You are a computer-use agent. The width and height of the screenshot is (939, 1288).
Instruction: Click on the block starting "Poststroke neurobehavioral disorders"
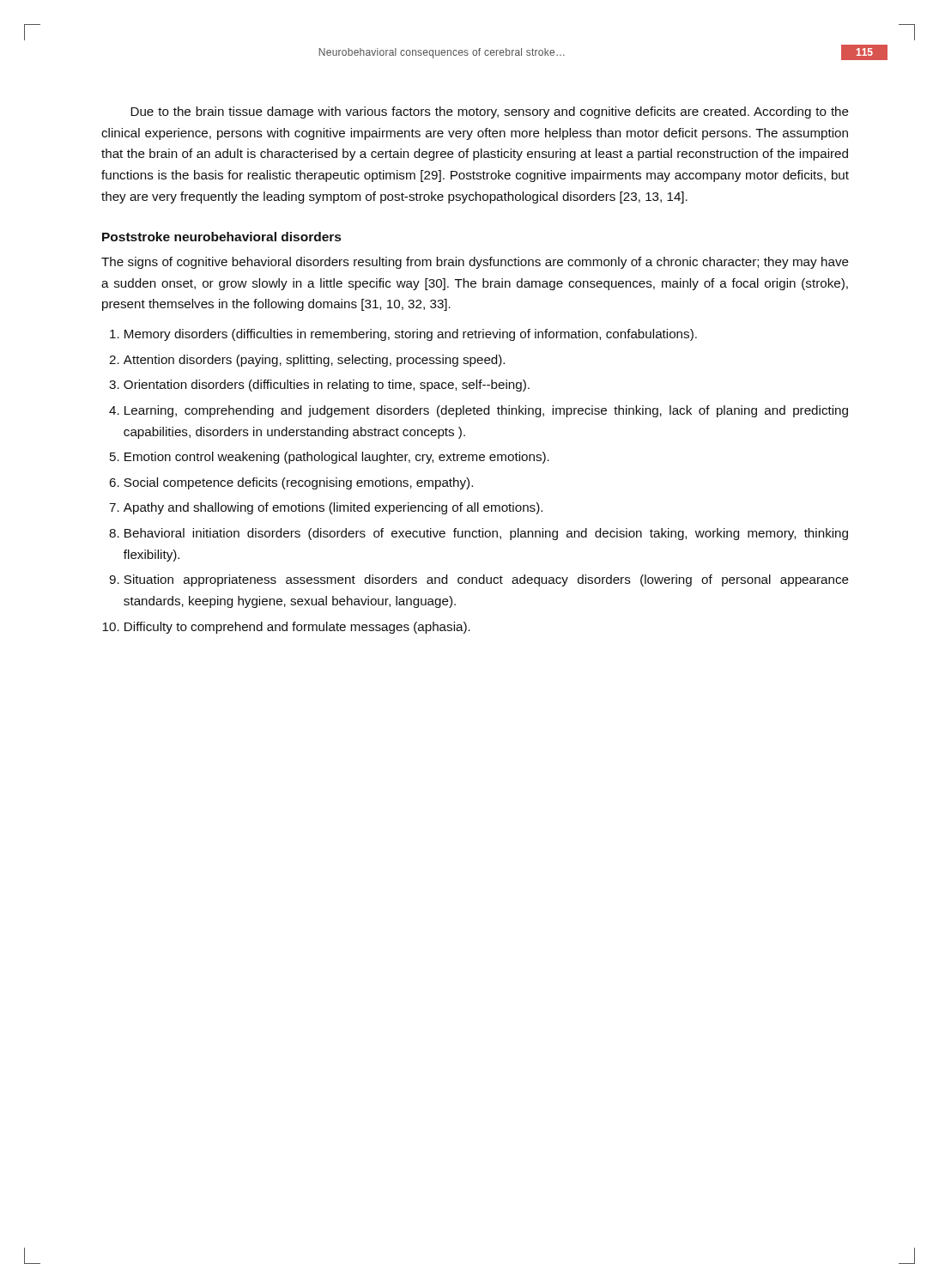(221, 237)
